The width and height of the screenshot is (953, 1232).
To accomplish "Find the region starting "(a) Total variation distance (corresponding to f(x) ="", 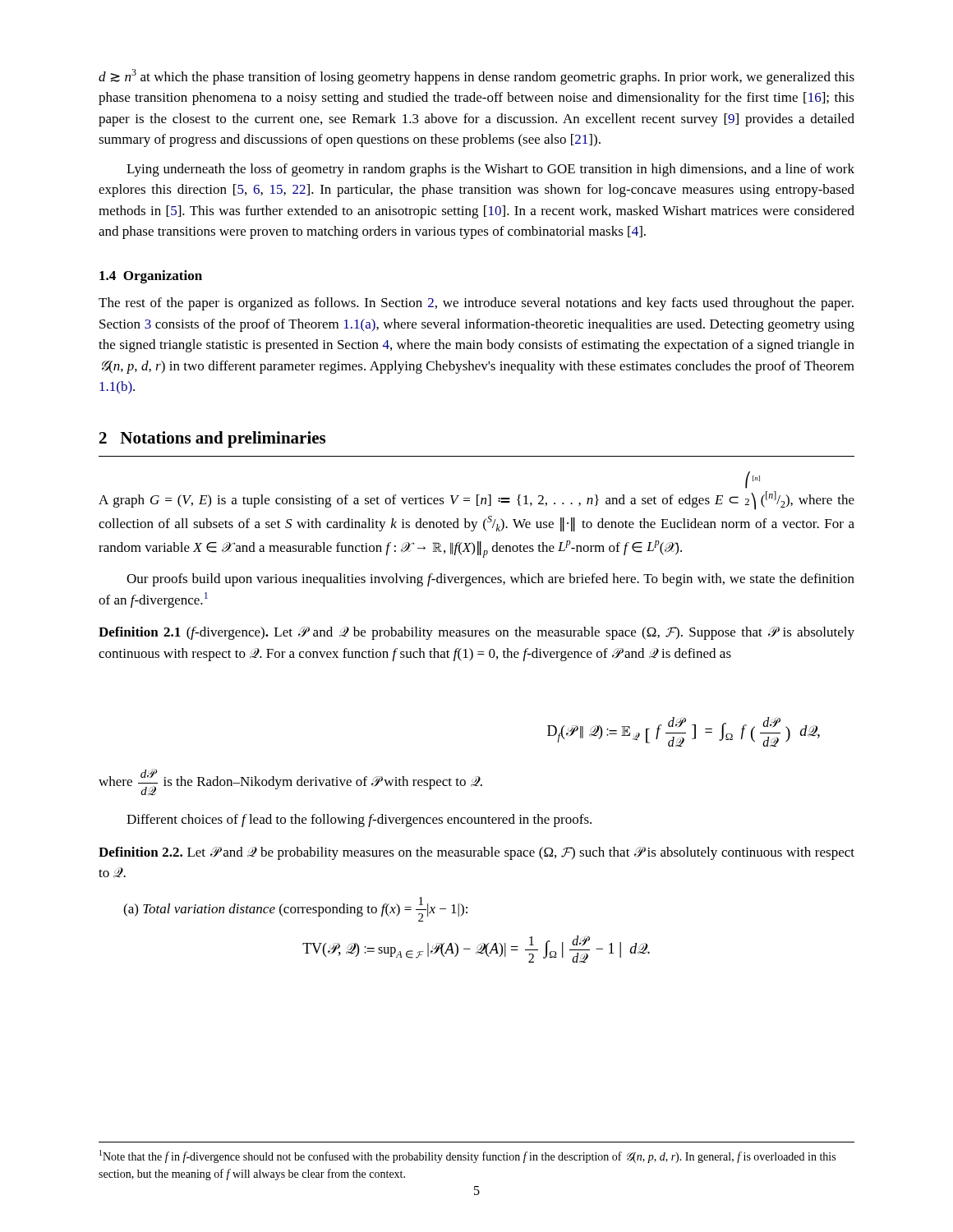I will pyautogui.click(x=295, y=909).
